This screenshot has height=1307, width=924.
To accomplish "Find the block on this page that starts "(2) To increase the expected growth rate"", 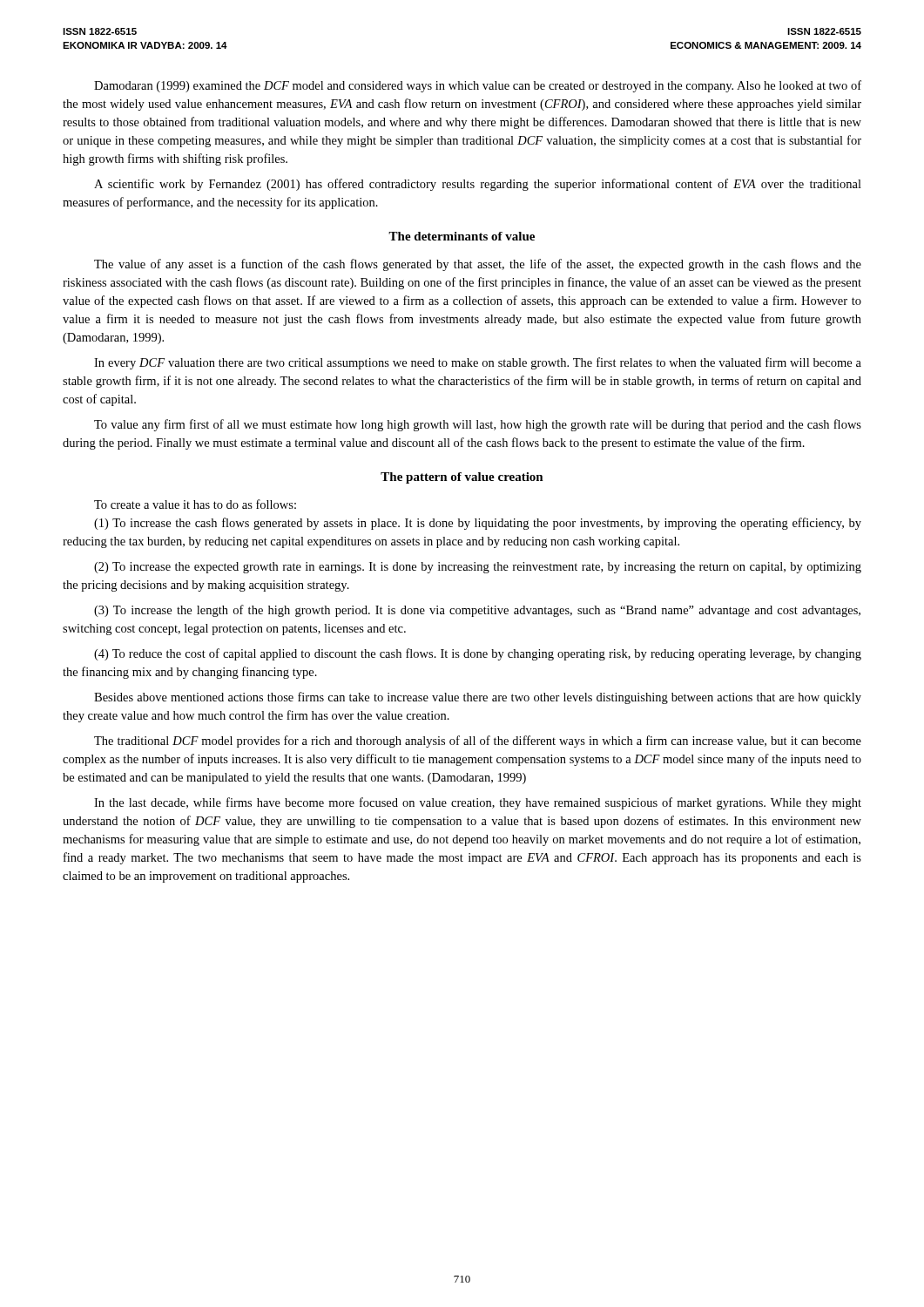I will 462,576.
